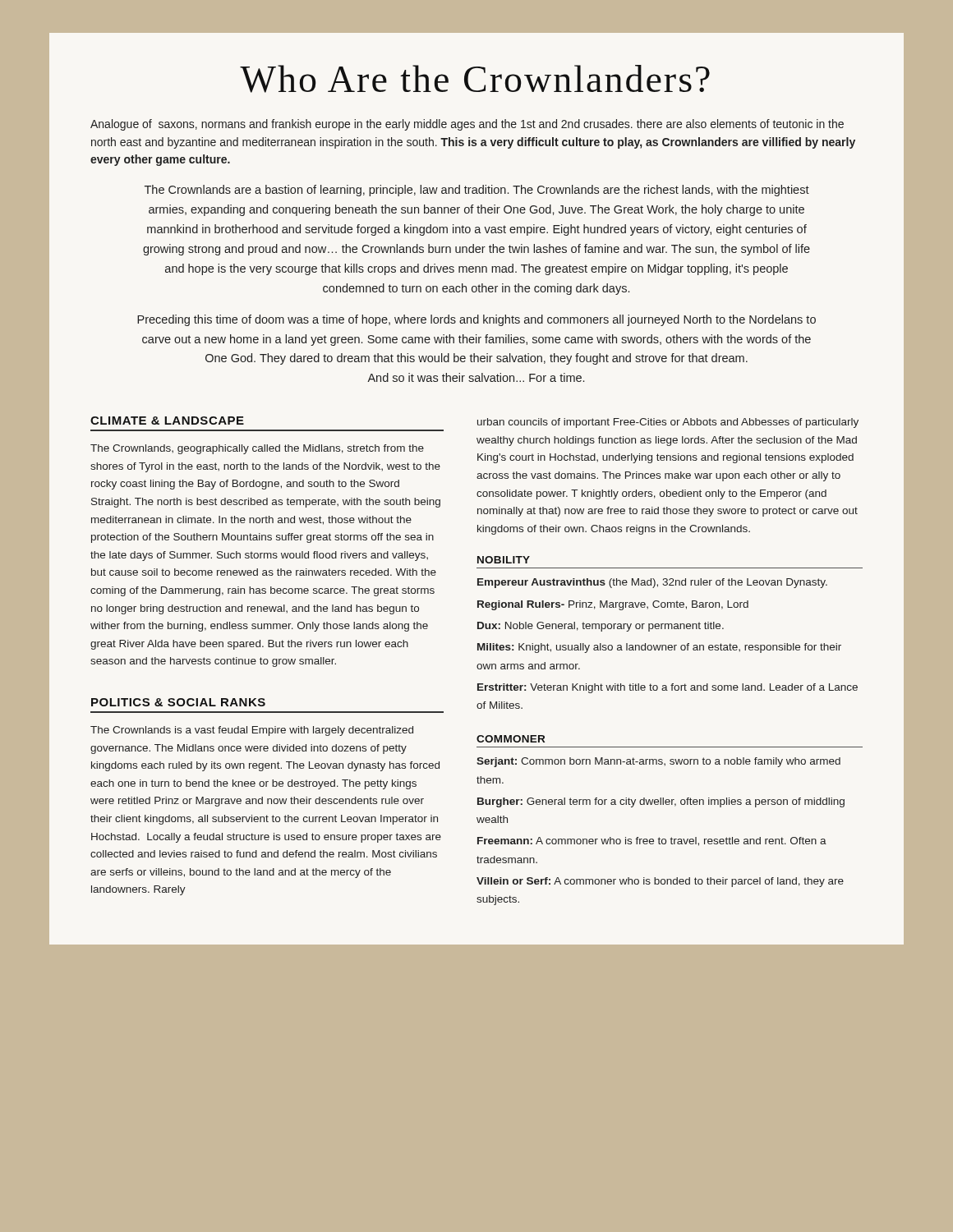The height and width of the screenshot is (1232, 953).
Task: Locate the text block with the text "Regional Rulers- Prinz,"
Action: coord(613,604)
